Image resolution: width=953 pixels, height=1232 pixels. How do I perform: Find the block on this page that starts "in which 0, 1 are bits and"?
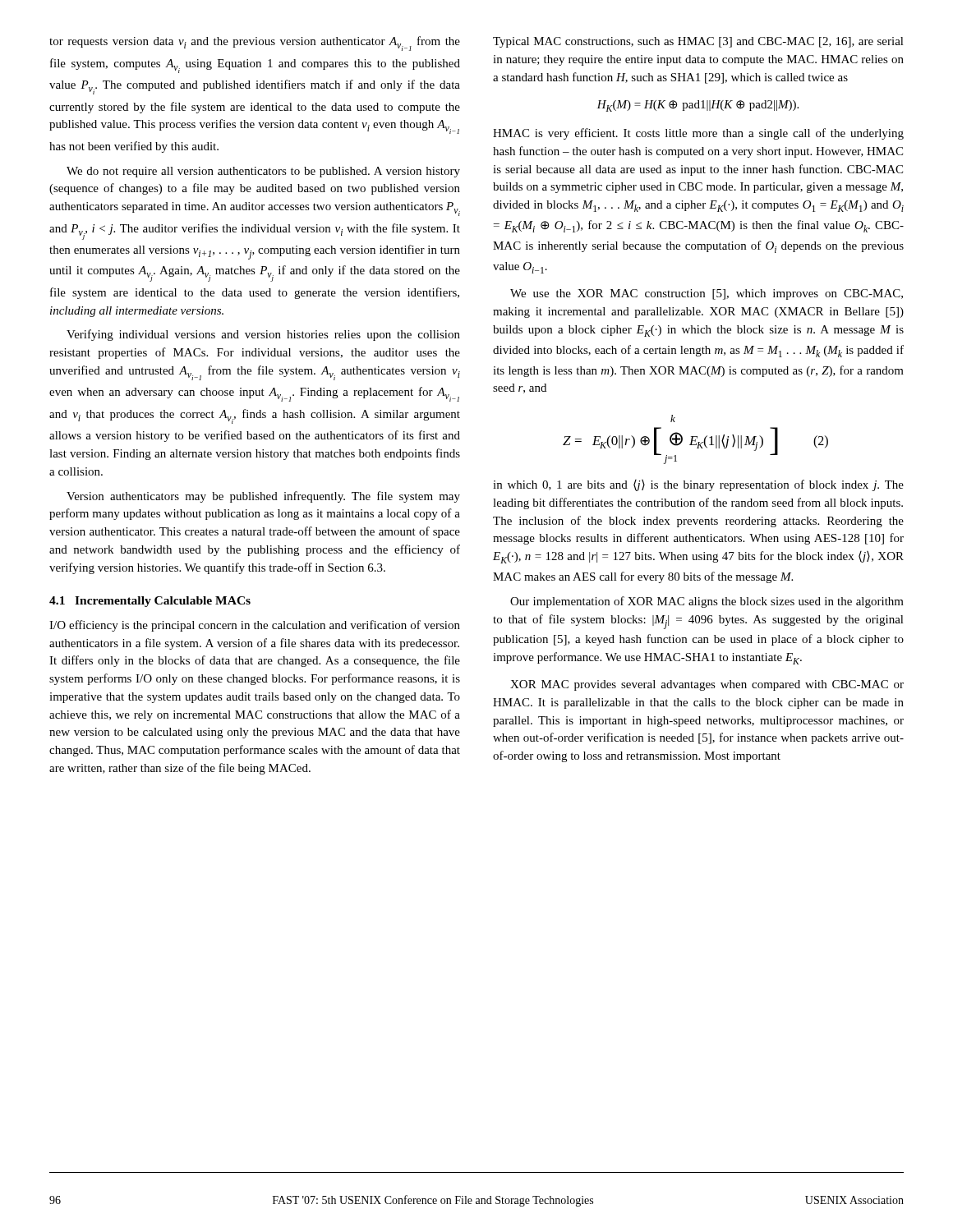tap(698, 531)
